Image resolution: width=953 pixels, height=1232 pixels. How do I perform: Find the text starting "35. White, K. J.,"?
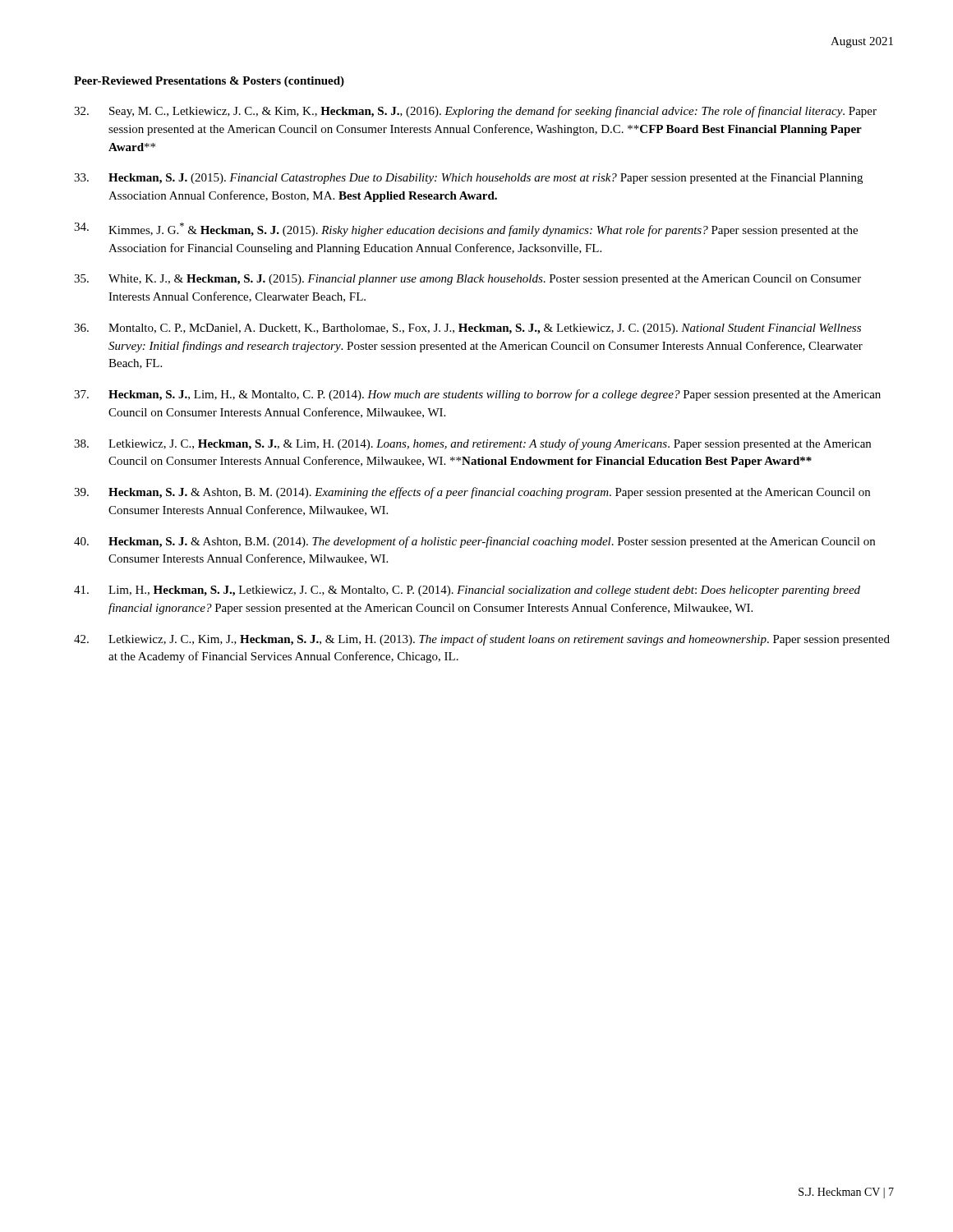[484, 288]
